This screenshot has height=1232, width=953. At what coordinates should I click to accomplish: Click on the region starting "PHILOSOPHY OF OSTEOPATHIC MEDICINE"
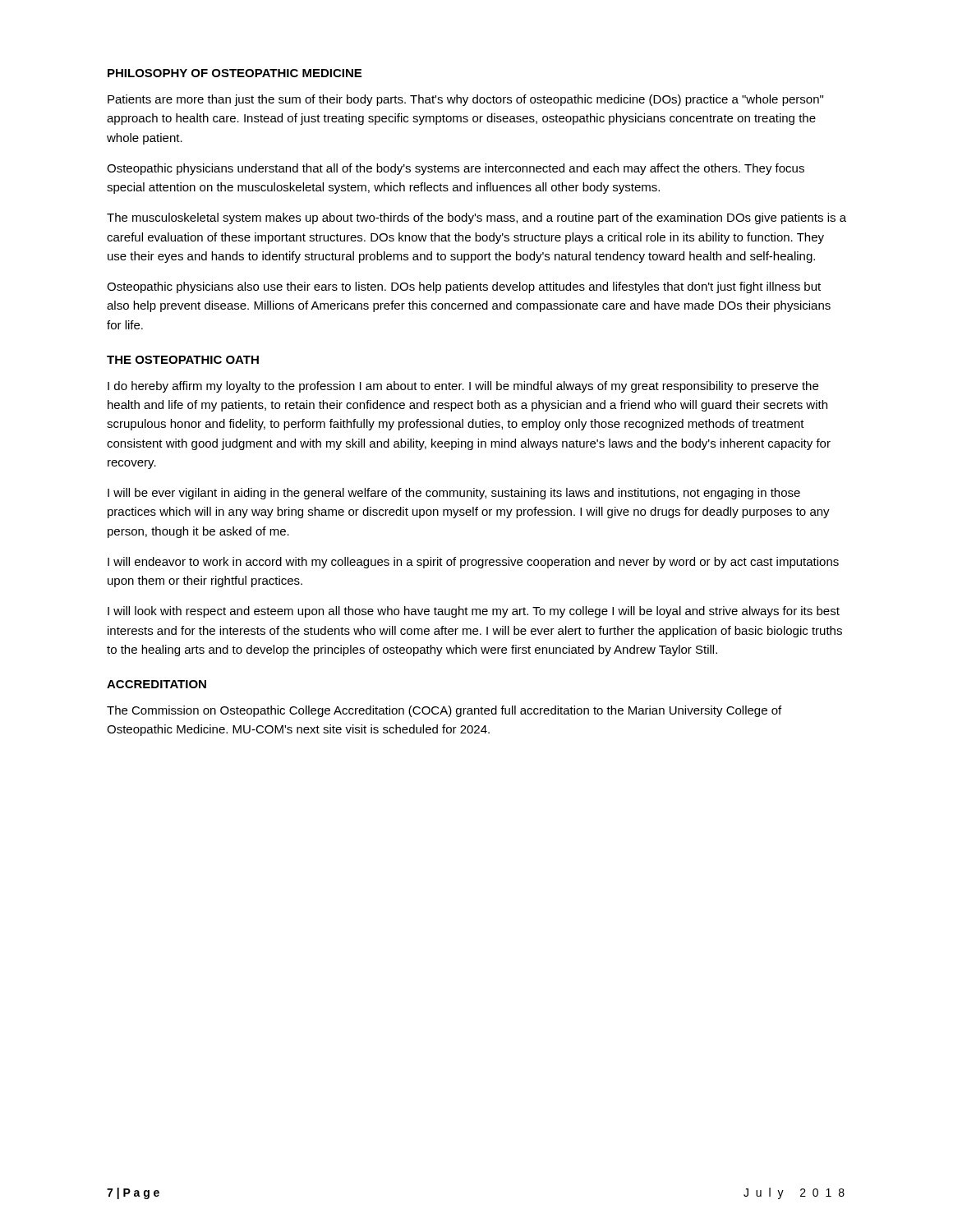click(235, 73)
